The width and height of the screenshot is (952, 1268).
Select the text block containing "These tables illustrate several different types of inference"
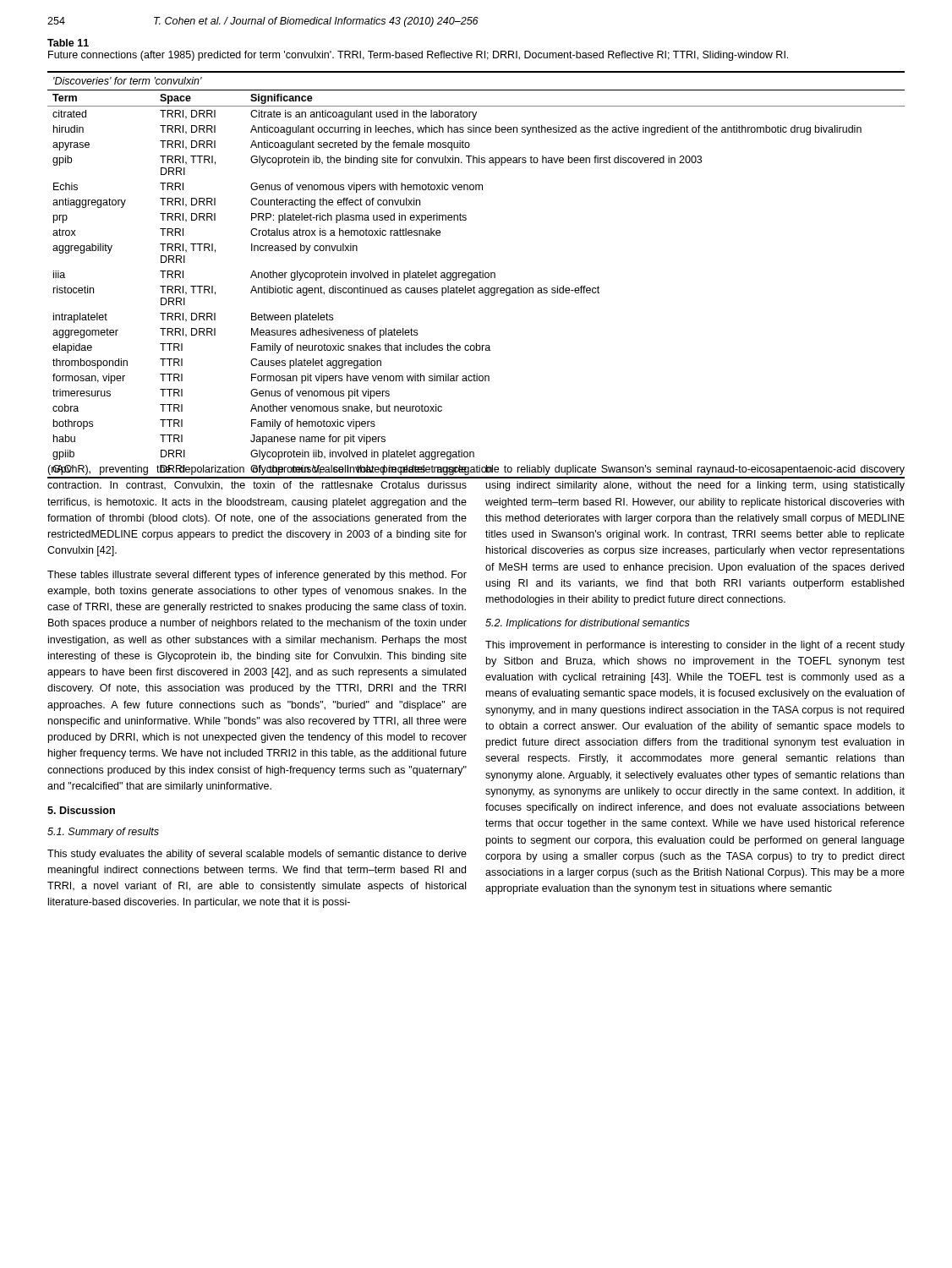(x=257, y=681)
